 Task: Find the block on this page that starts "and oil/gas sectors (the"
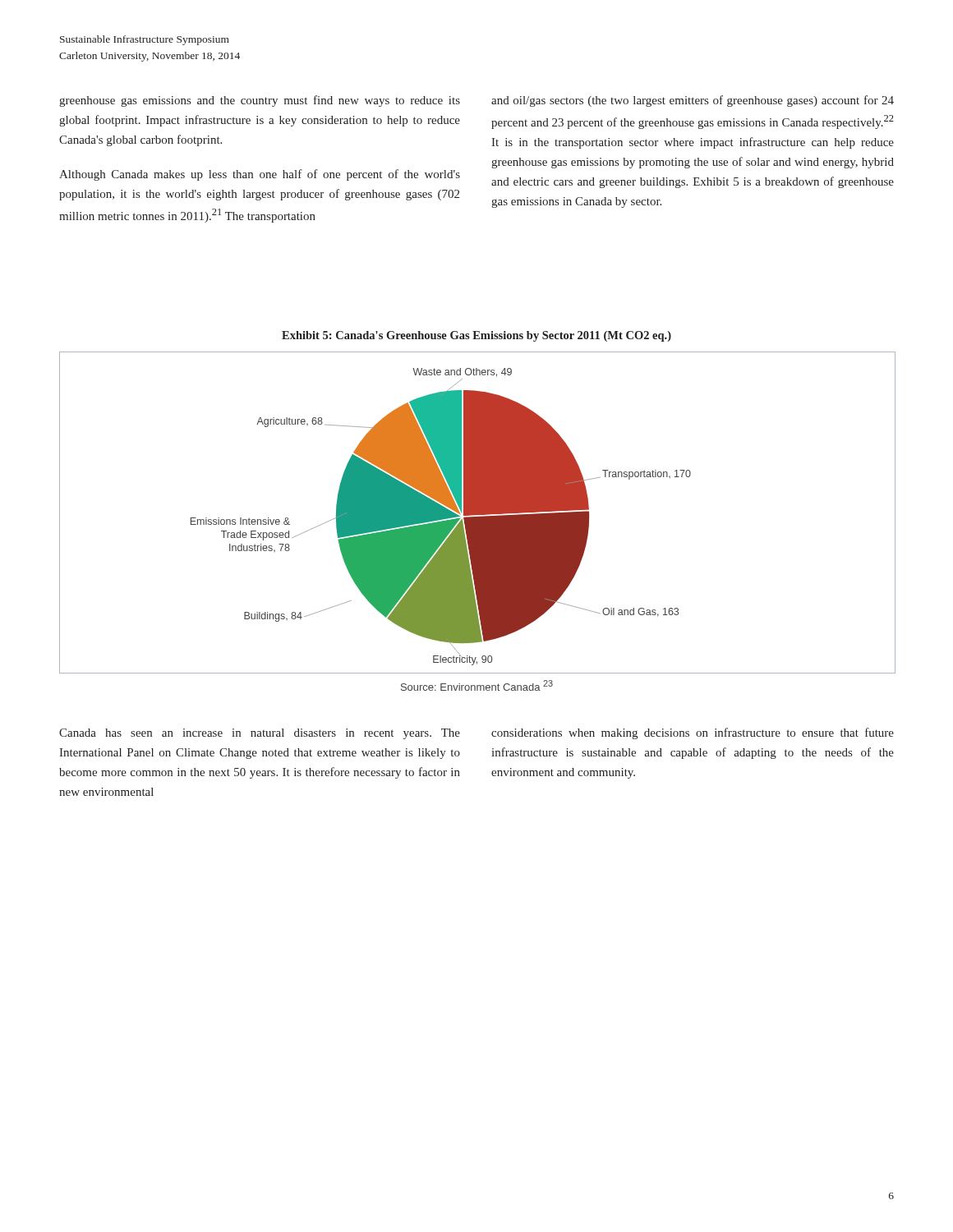coord(693,151)
